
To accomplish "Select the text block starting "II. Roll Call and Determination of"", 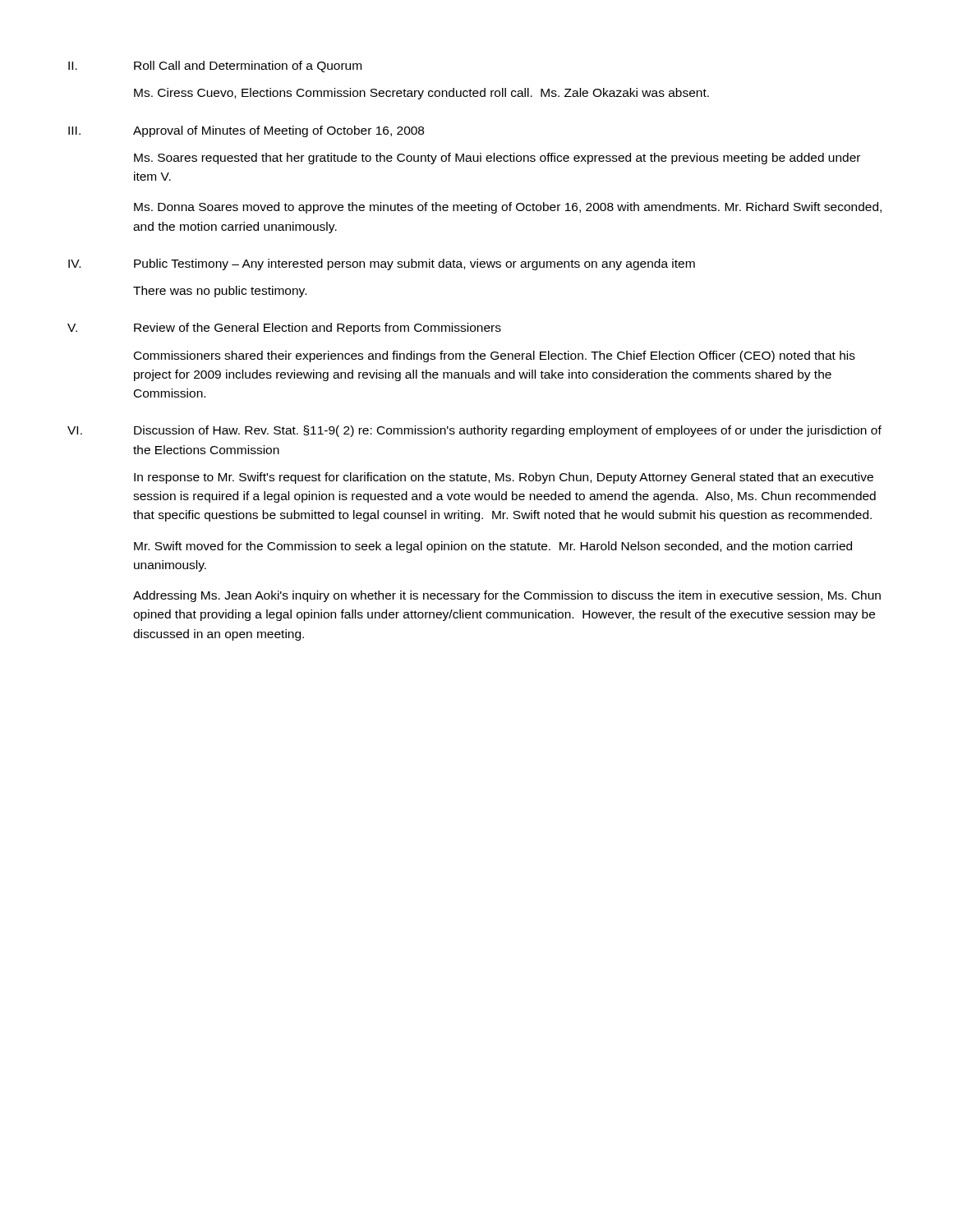I will click(x=215, y=67).
